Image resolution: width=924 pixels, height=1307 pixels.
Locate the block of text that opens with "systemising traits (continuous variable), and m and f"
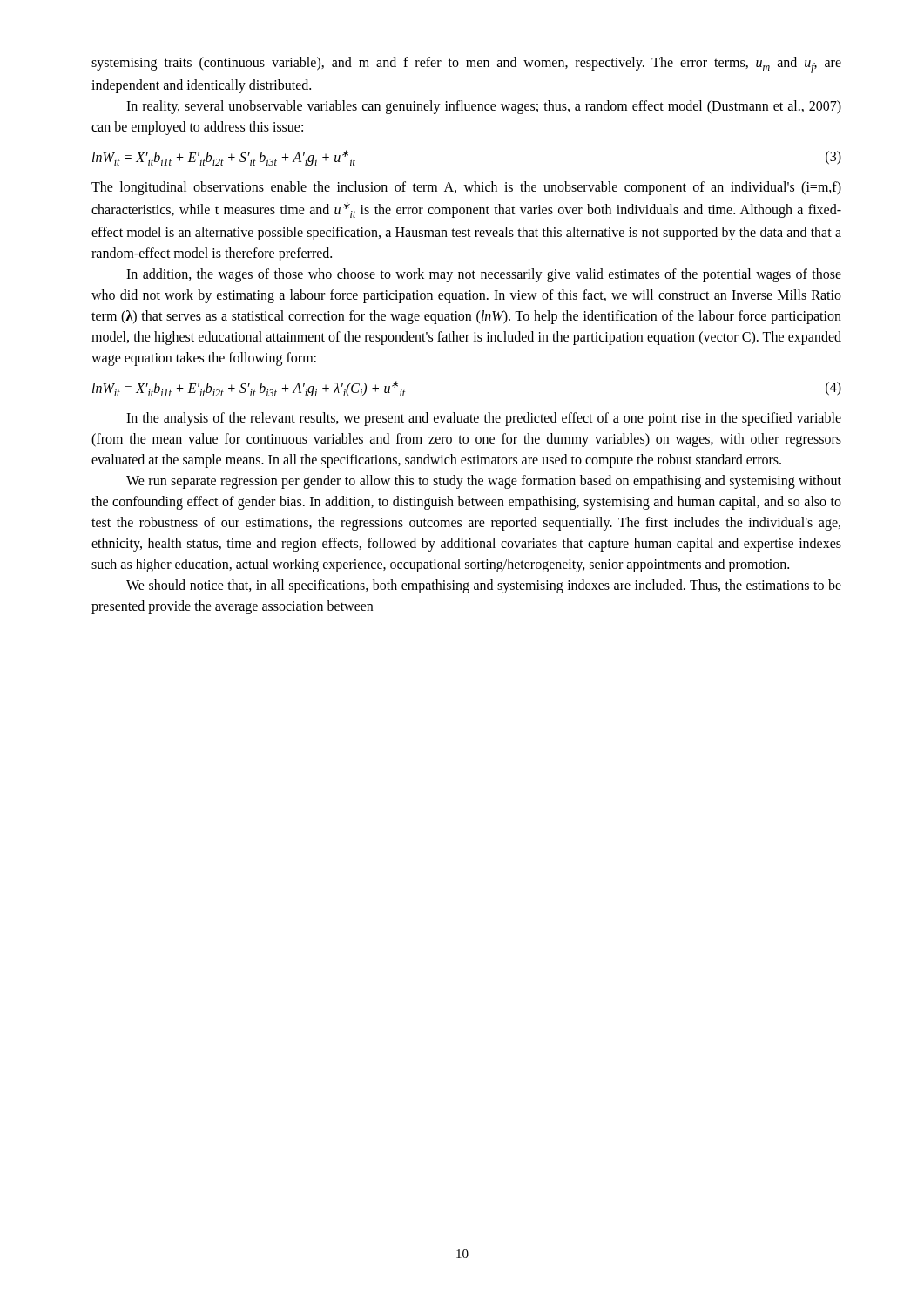(x=466, y=74)
